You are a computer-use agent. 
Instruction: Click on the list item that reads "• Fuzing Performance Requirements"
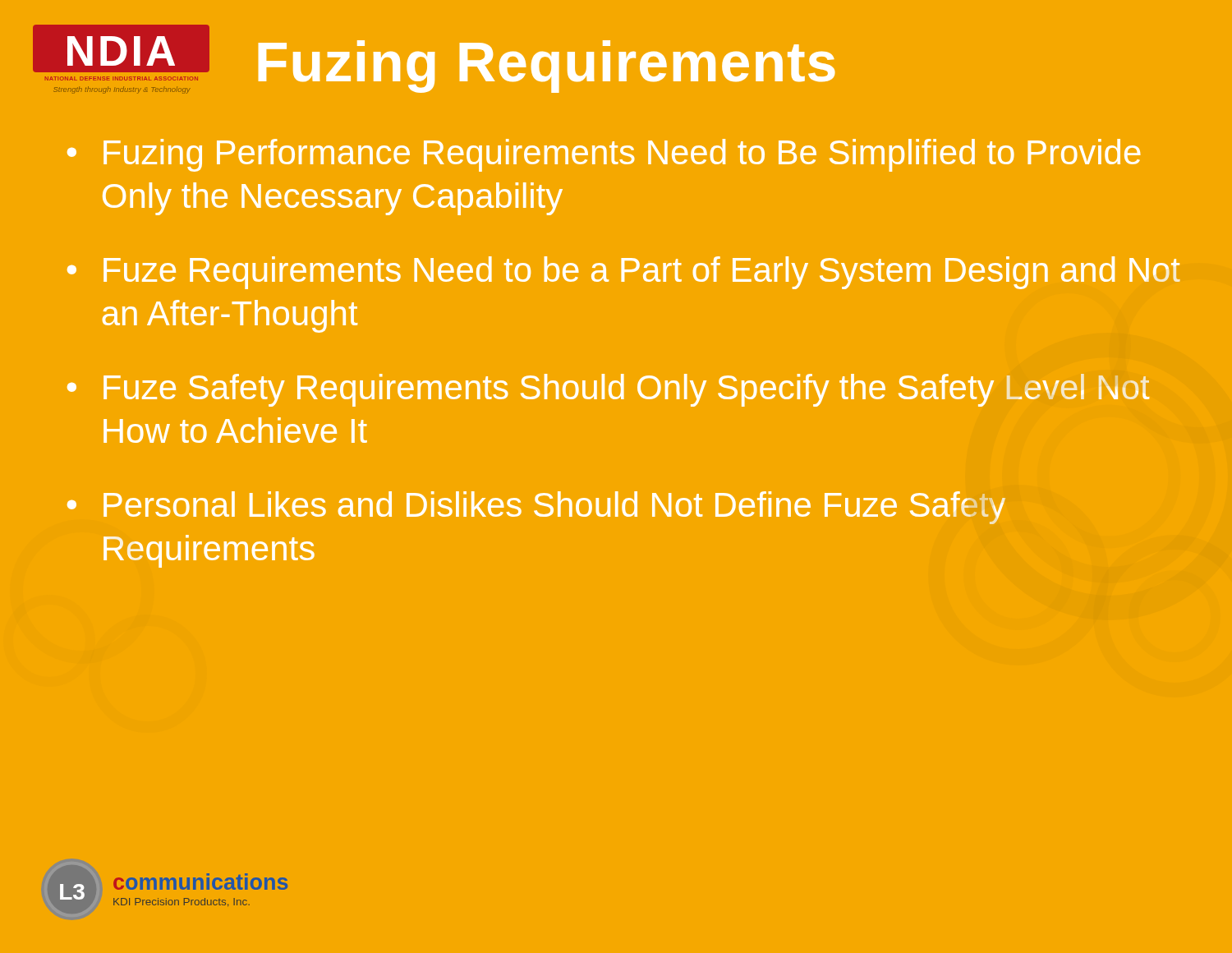[x=632, y=175]
